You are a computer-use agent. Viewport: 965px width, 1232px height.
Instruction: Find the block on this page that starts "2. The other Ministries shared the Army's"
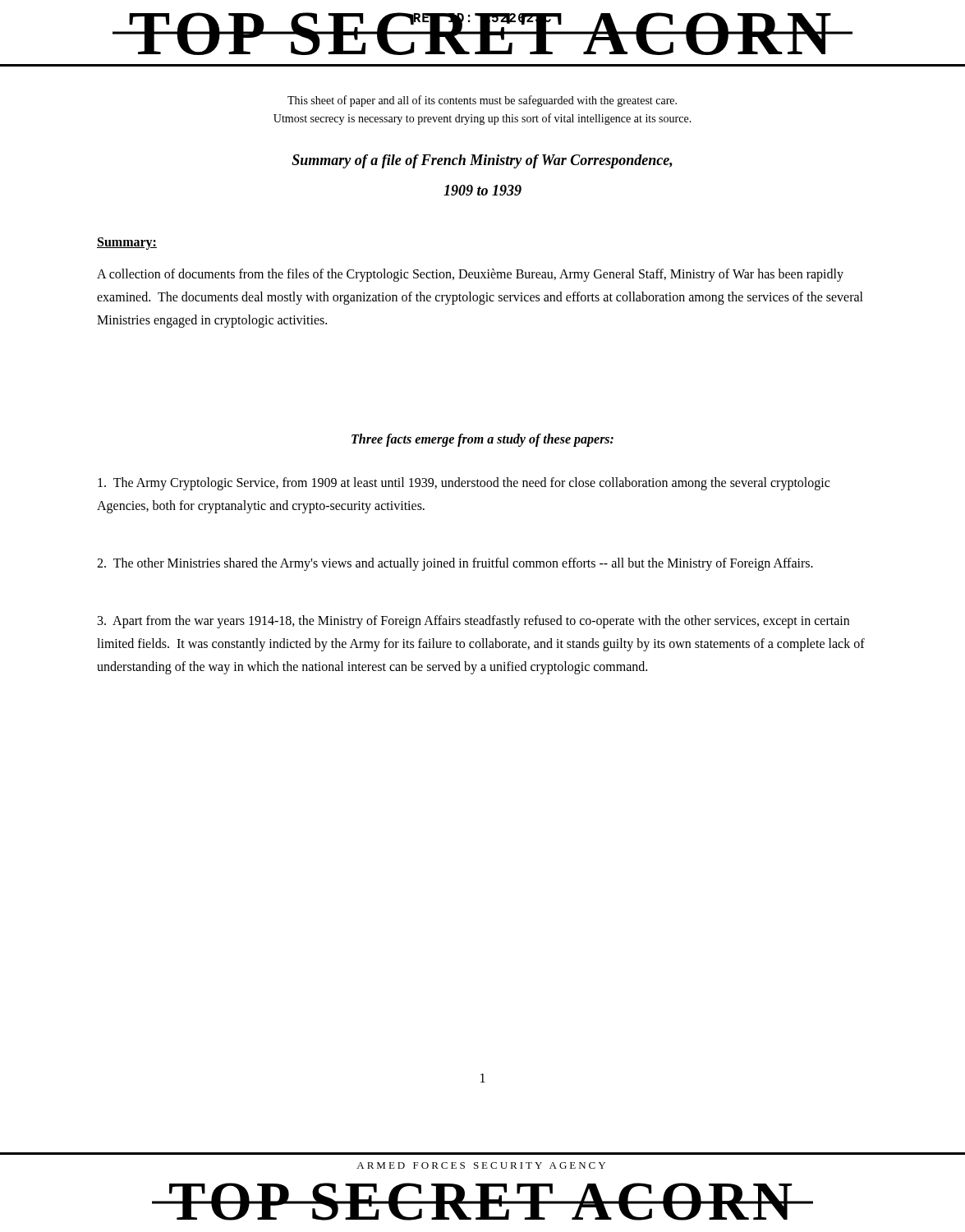tap(455, 563)
